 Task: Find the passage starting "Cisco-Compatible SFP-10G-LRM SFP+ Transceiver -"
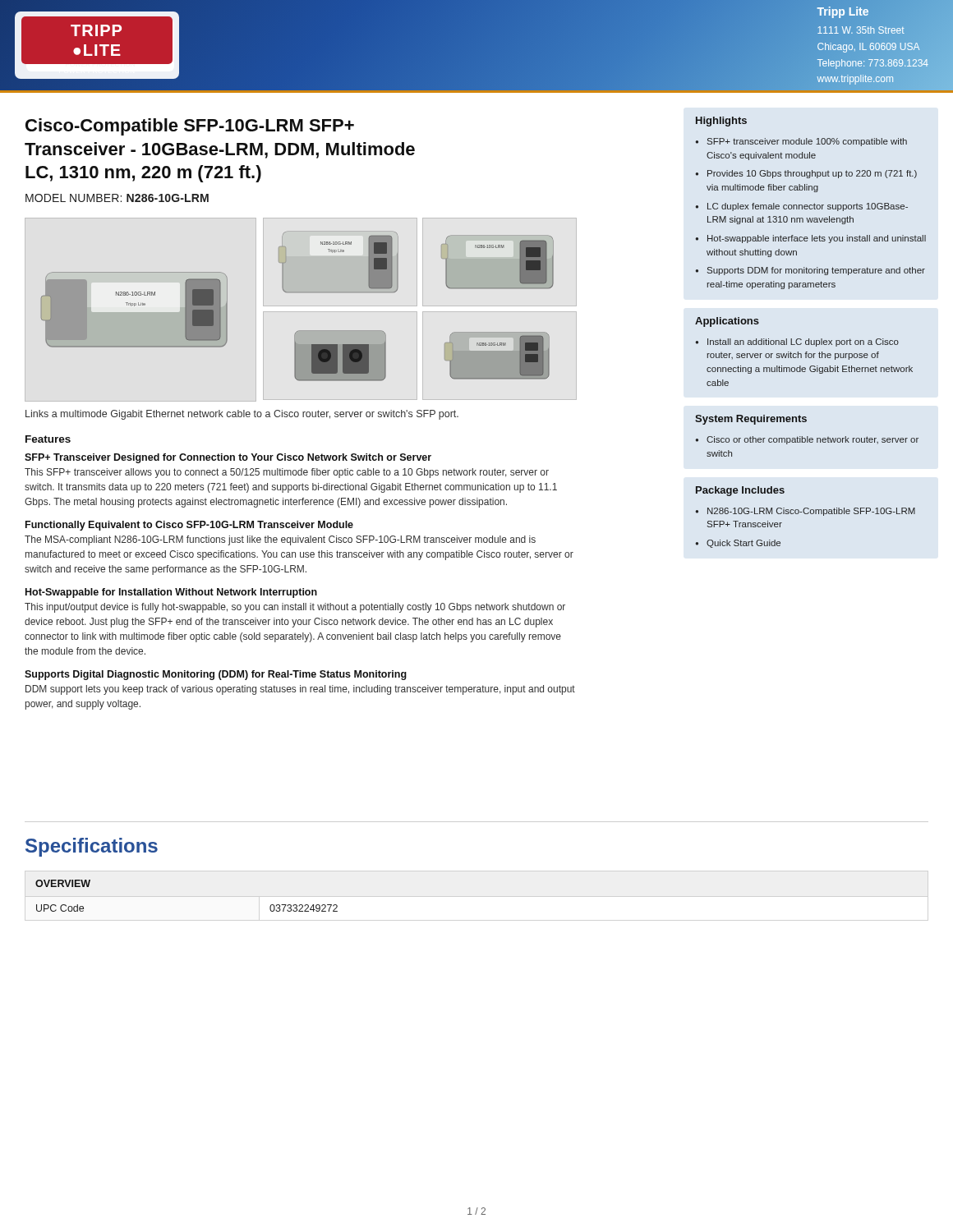(220, 149)
